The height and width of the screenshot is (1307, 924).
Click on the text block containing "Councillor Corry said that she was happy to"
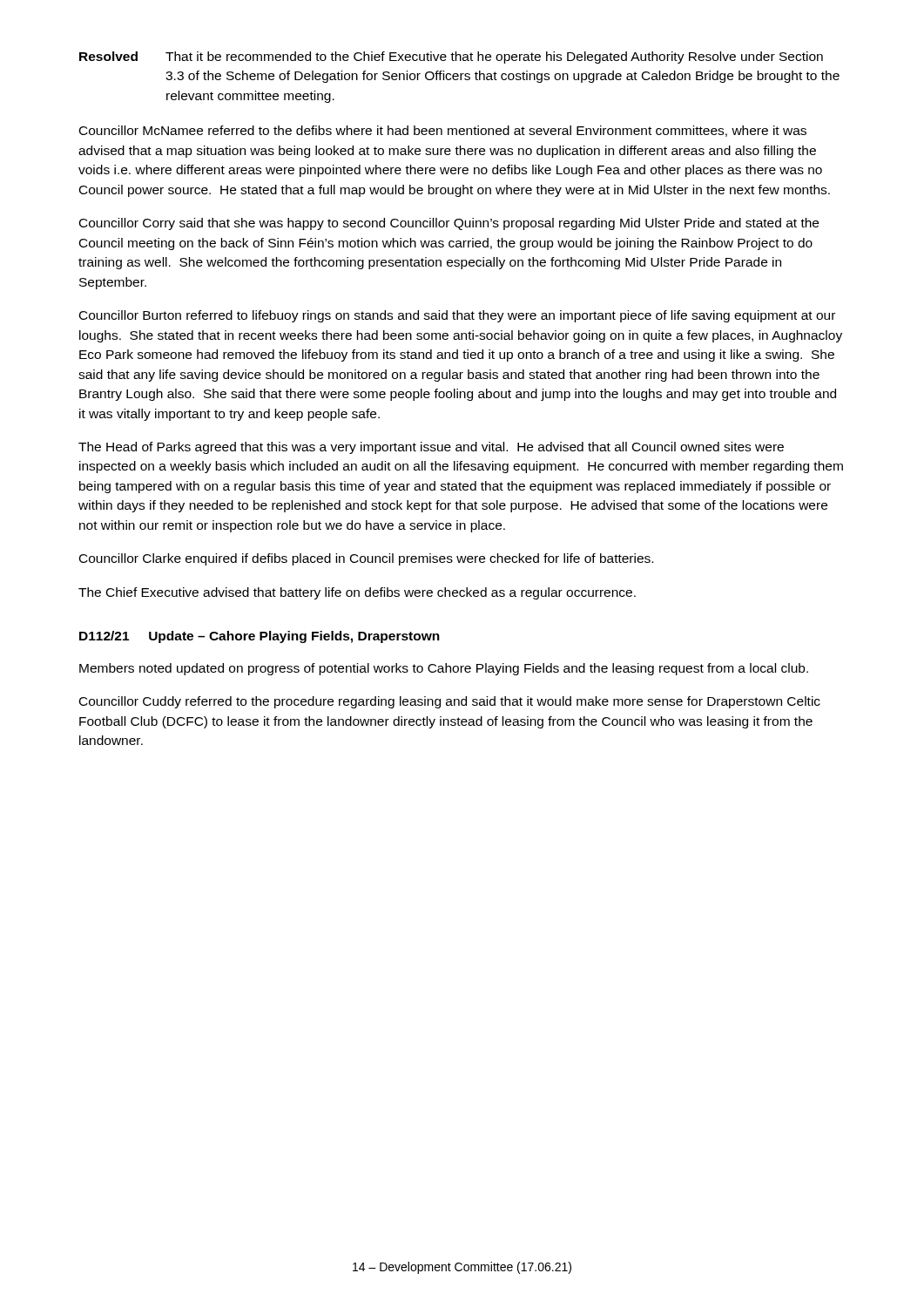[x=449, y=252]
